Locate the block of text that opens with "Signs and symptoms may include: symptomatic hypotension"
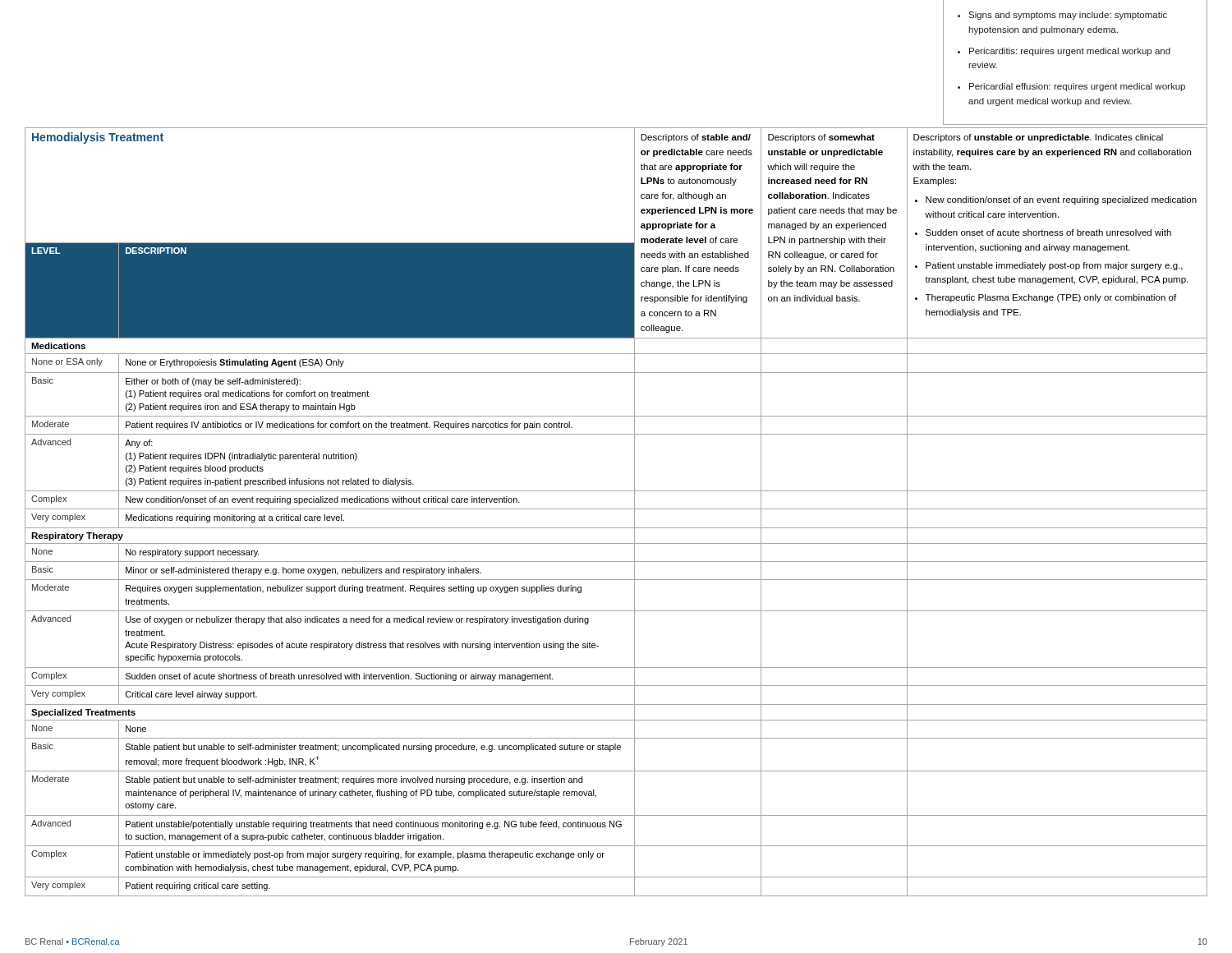Viewport: 1232px width, 953px height. (1075, 59)
